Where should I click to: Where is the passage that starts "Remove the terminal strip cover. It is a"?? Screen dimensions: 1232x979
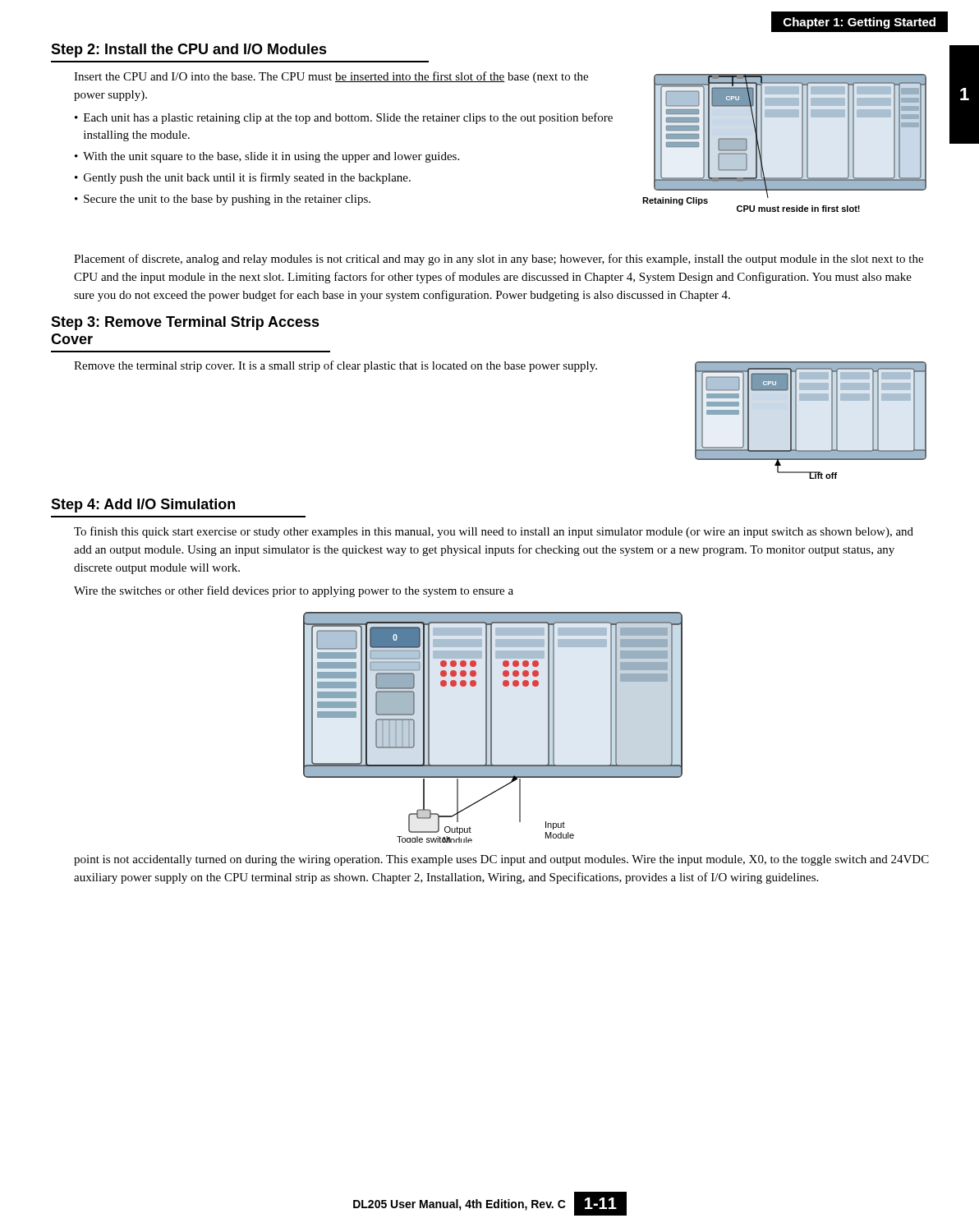336,366
